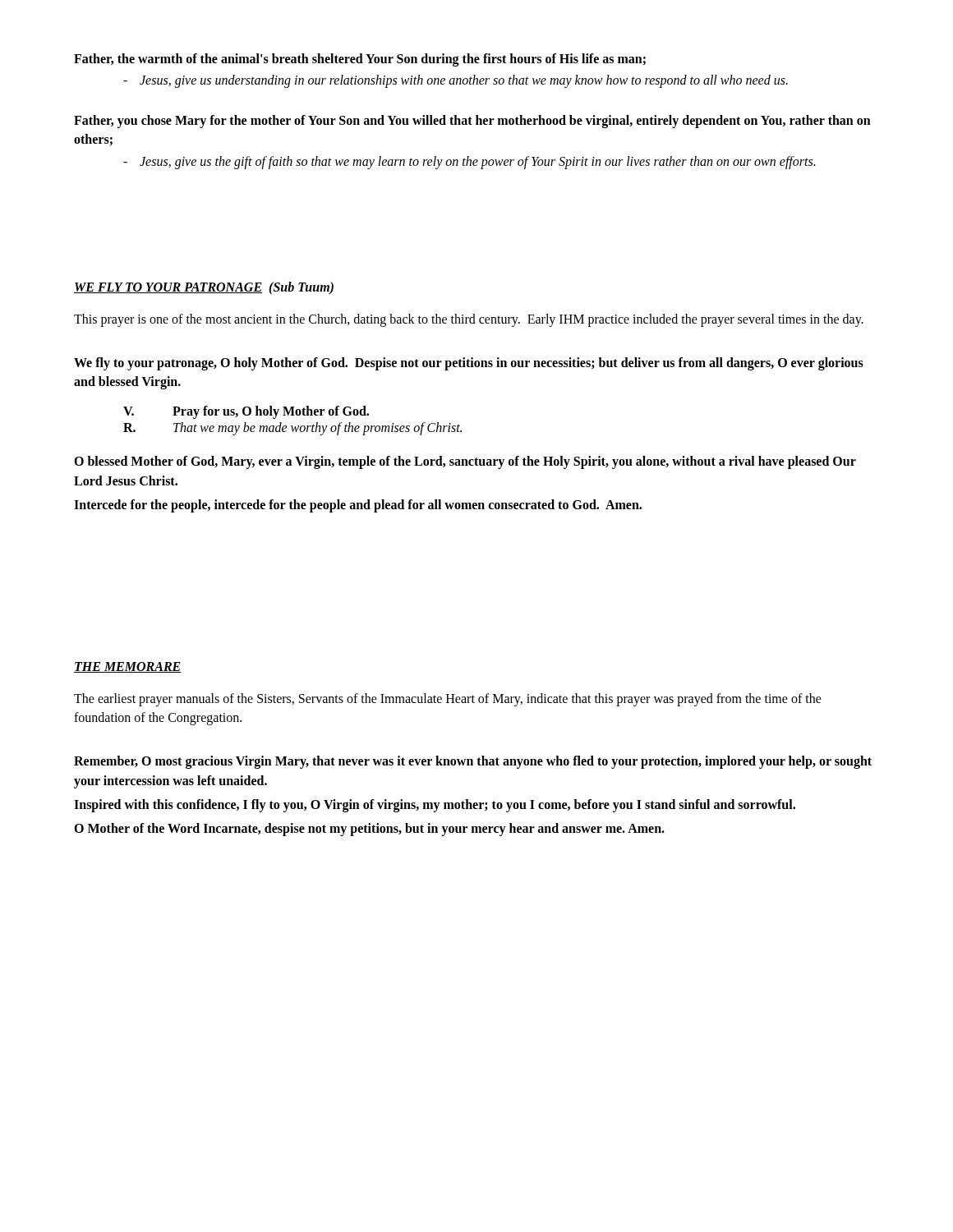Find the section header containing "WE FLY TO YOUR PATRONAGE"
The height and width of the screenshot is (1232, 953).
coord(204,288)
